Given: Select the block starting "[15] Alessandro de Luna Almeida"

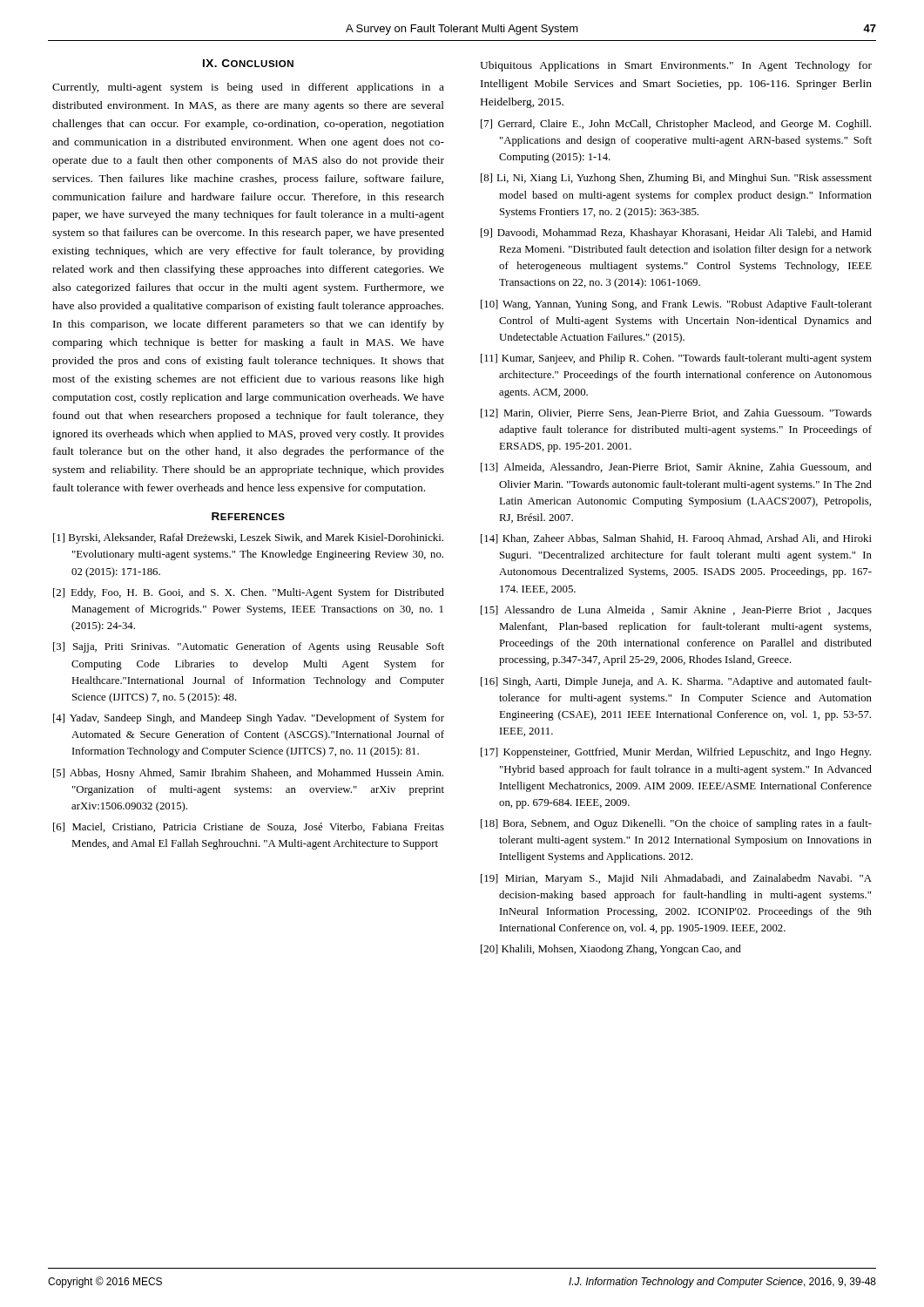Looking at the screenshot, I should (676, 635).
